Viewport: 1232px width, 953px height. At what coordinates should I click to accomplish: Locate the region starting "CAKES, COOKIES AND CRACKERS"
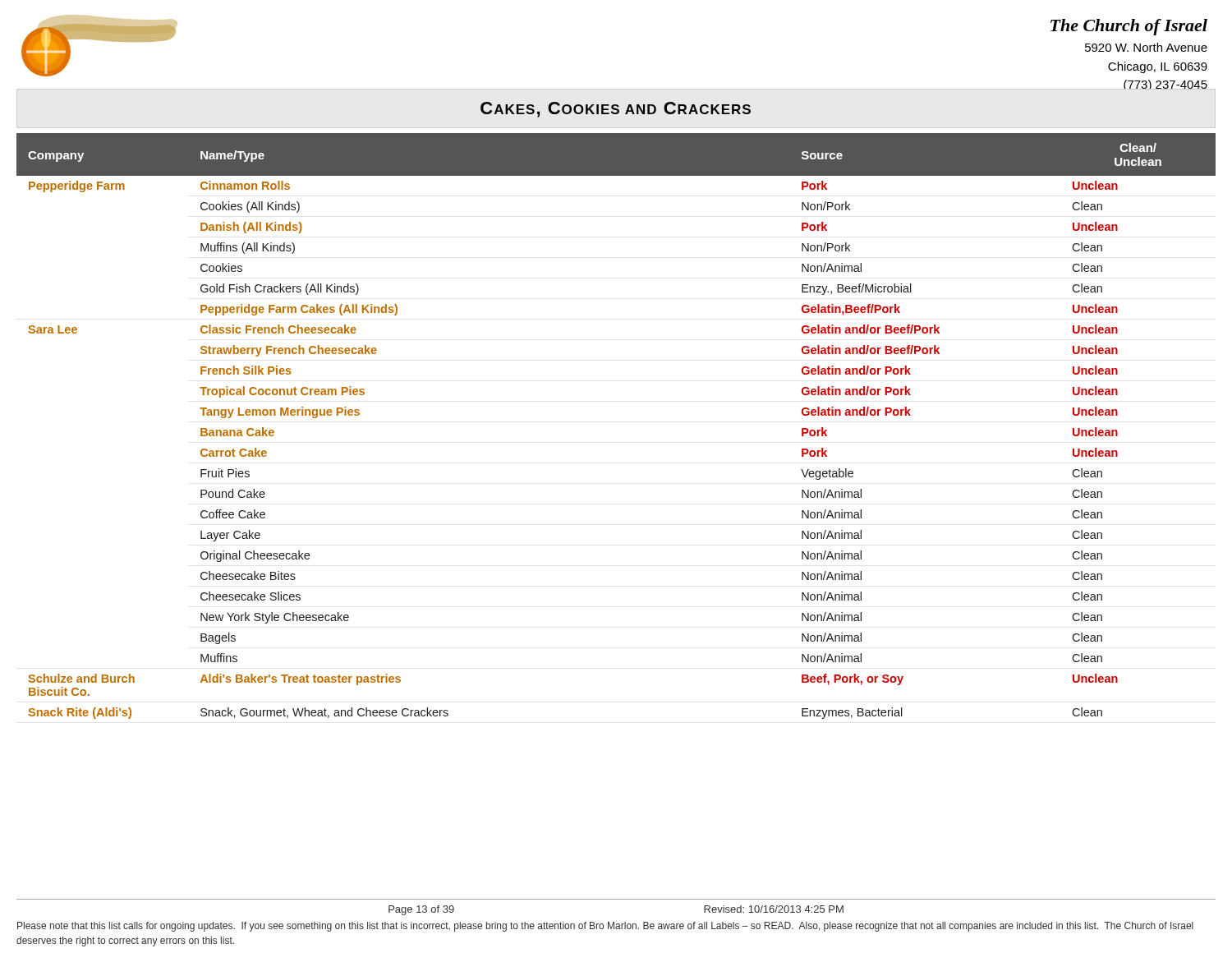(616, 108)
